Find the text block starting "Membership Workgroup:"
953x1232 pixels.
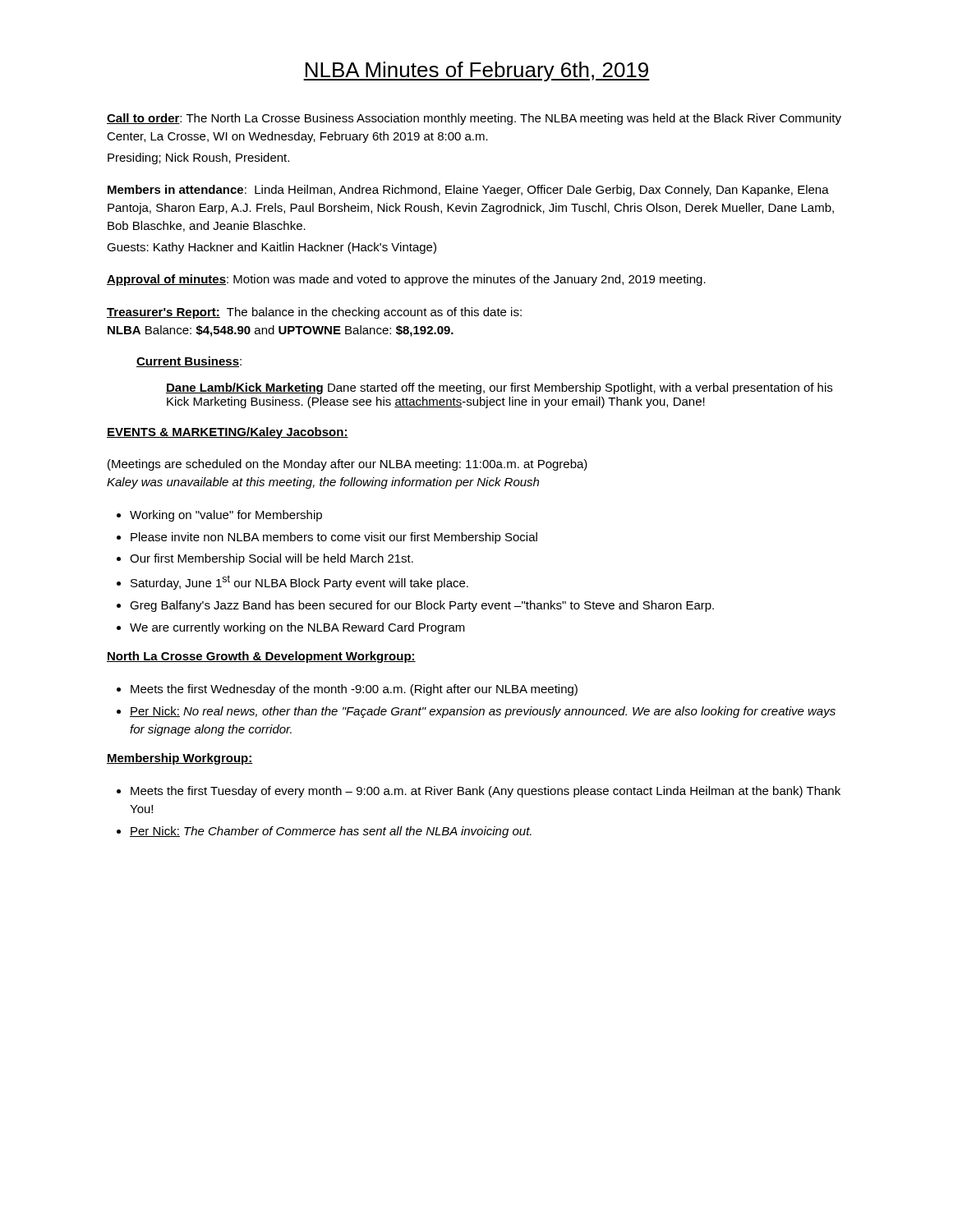coord(180,759)
